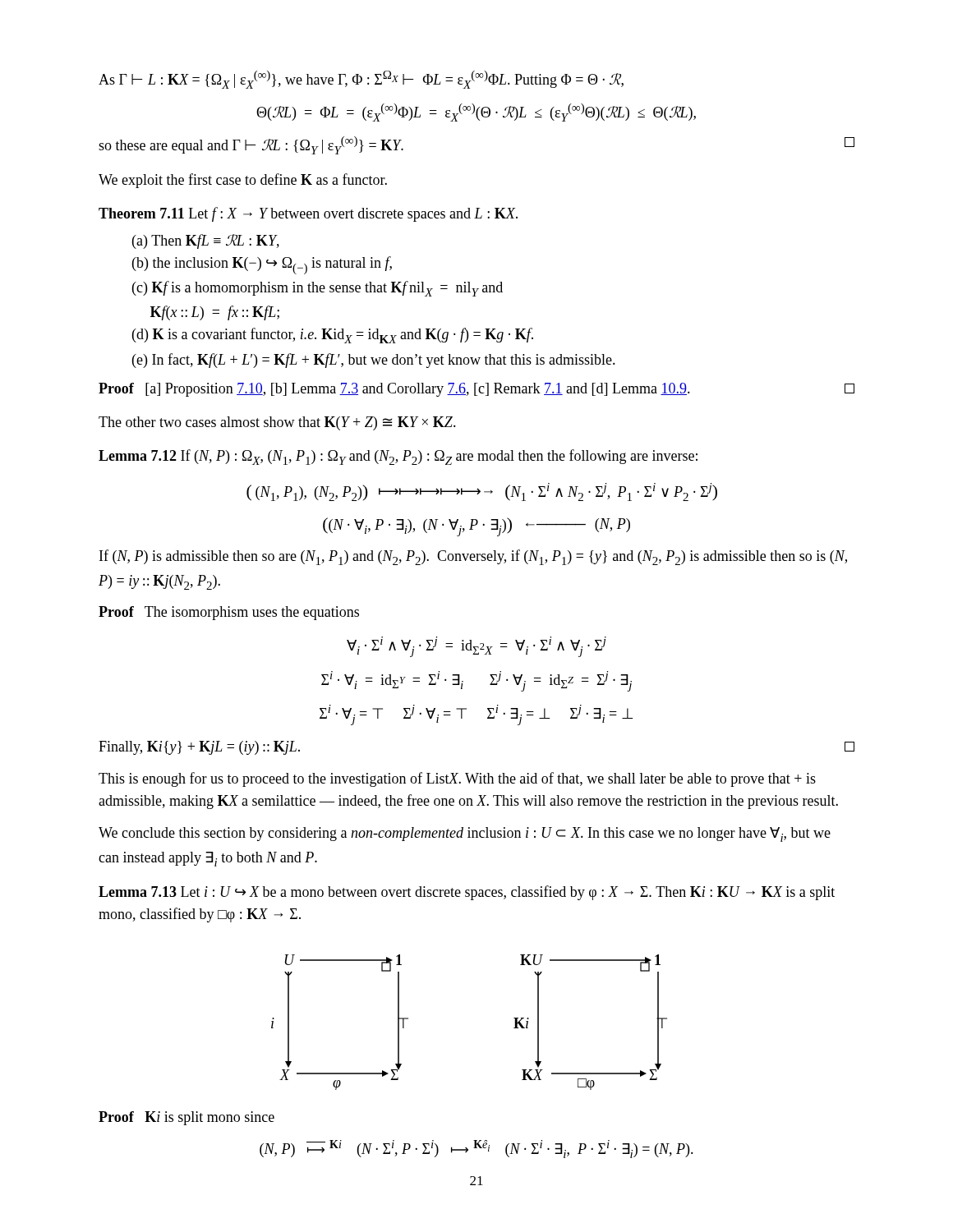Find the list item that says "(a) Then KfL"

206,241
